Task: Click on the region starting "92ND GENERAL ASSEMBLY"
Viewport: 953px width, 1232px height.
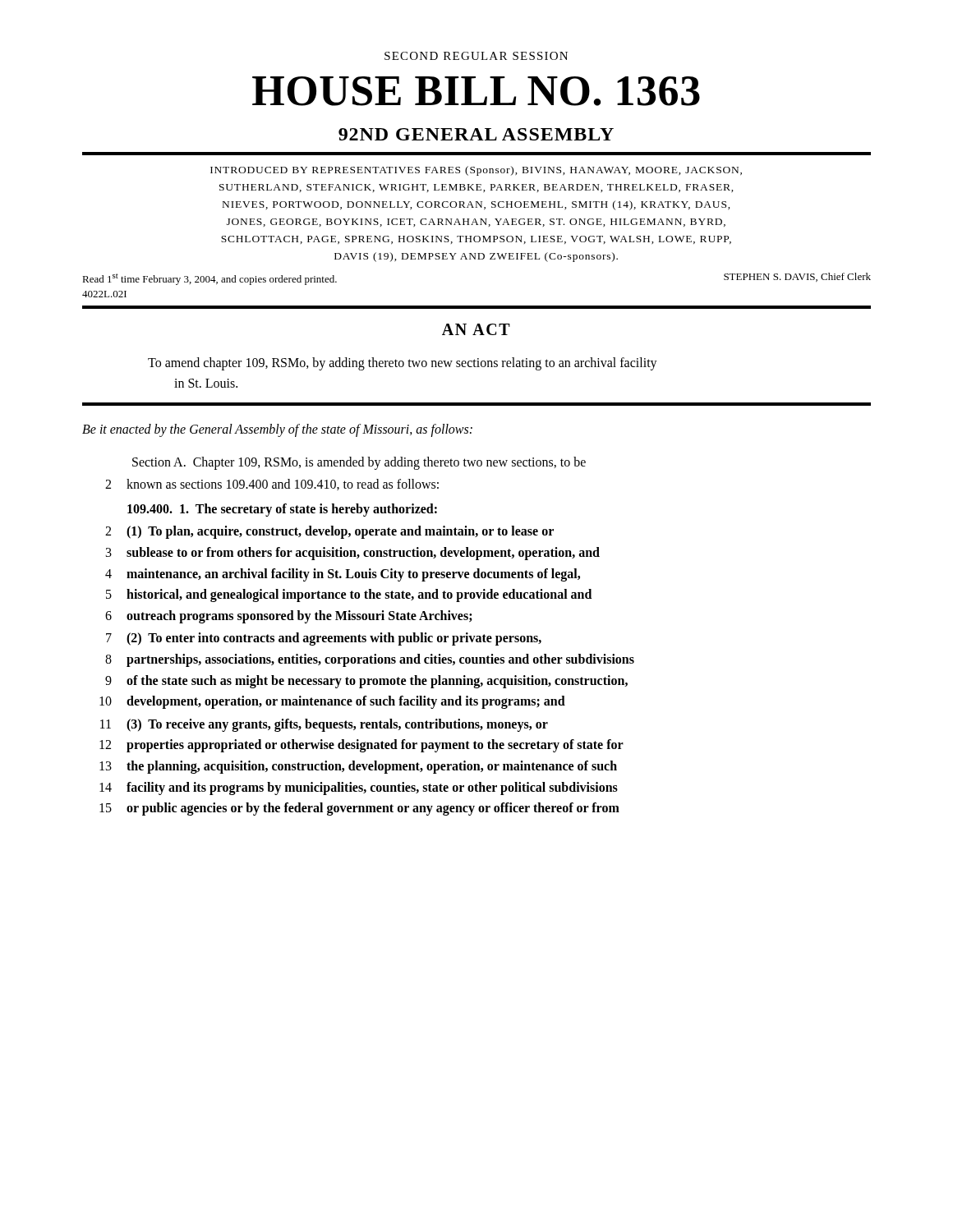Action: [x=476, y=134]
